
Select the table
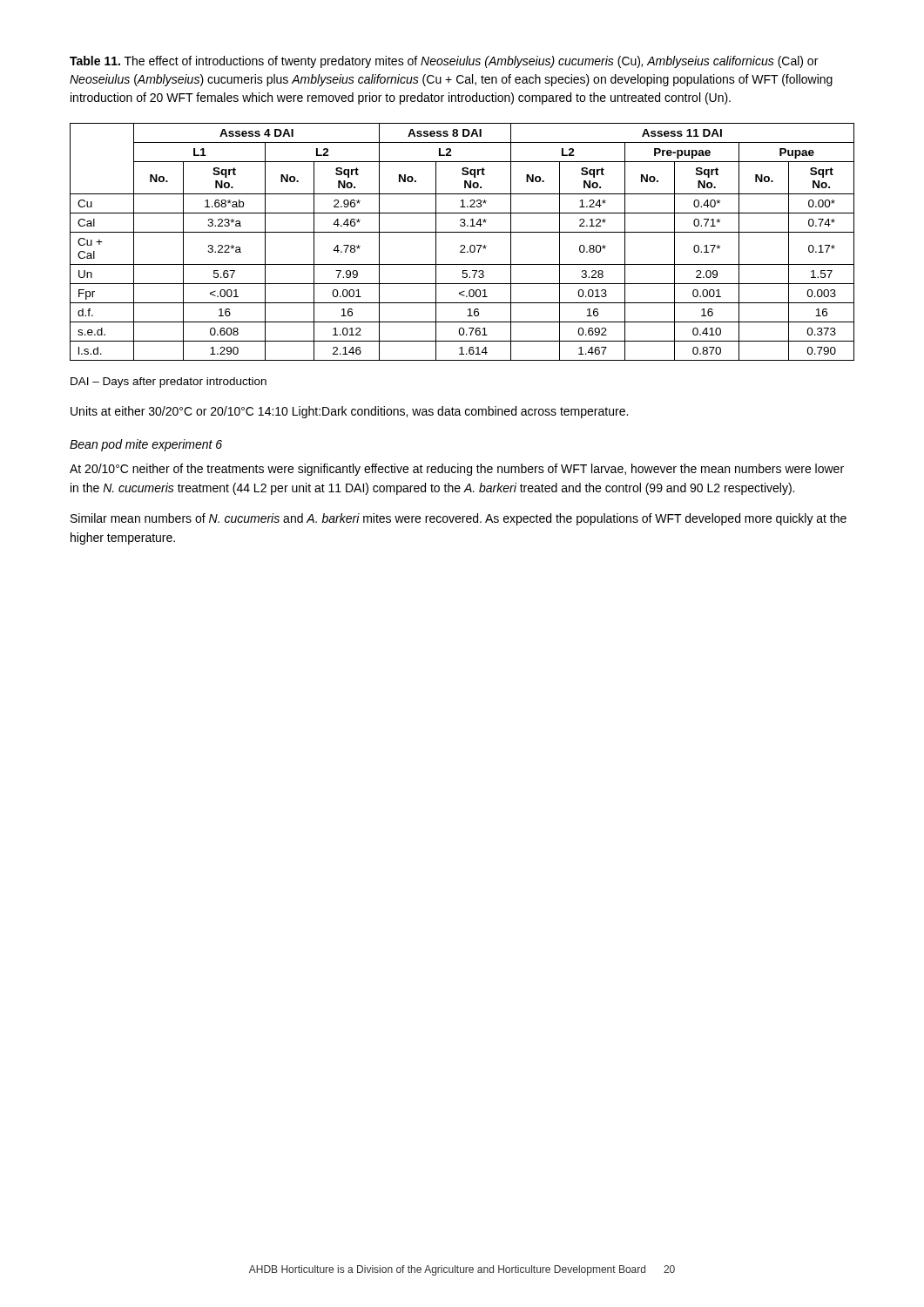coord(462,242)
